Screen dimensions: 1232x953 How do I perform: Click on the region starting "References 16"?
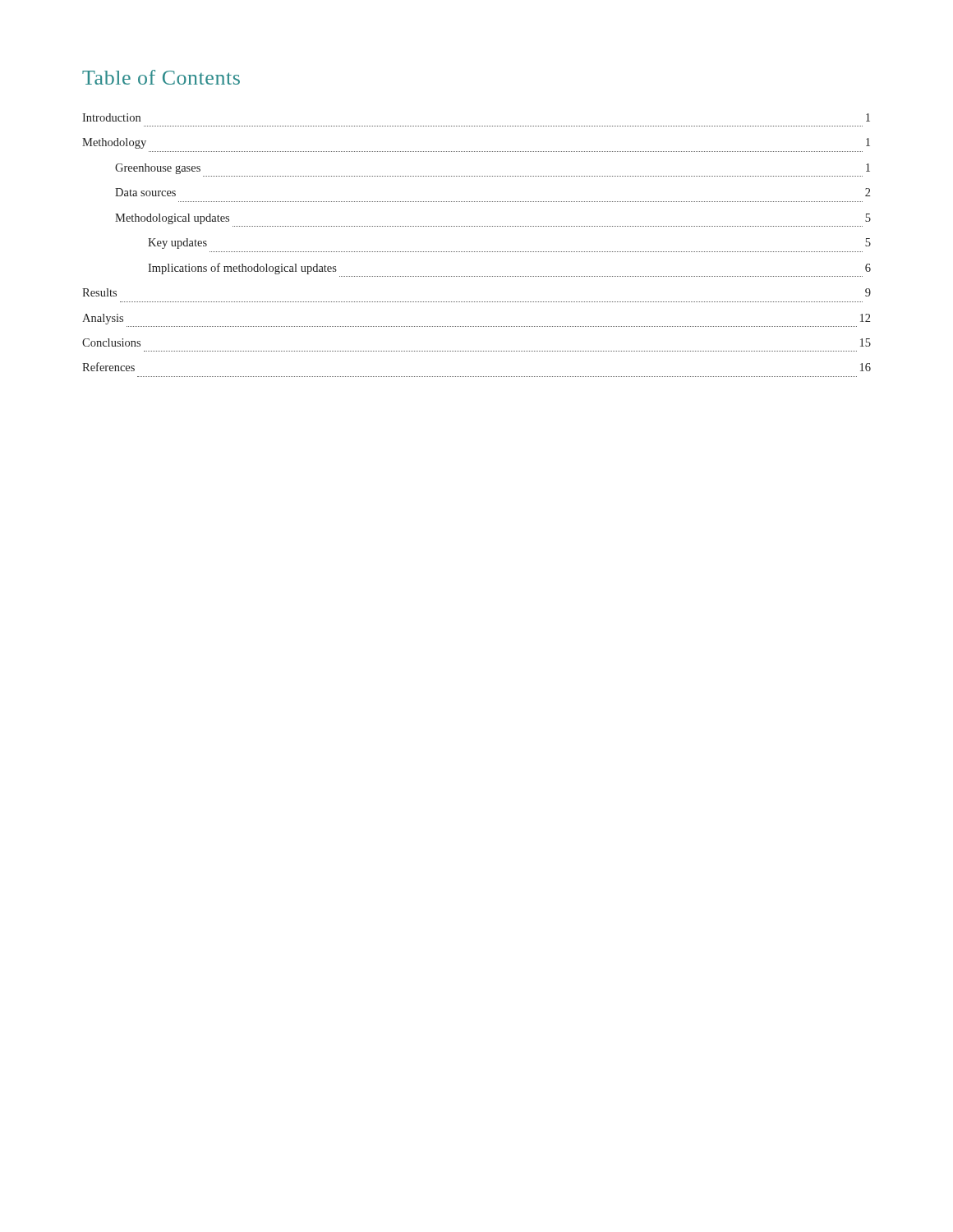(x=476, y=368)
